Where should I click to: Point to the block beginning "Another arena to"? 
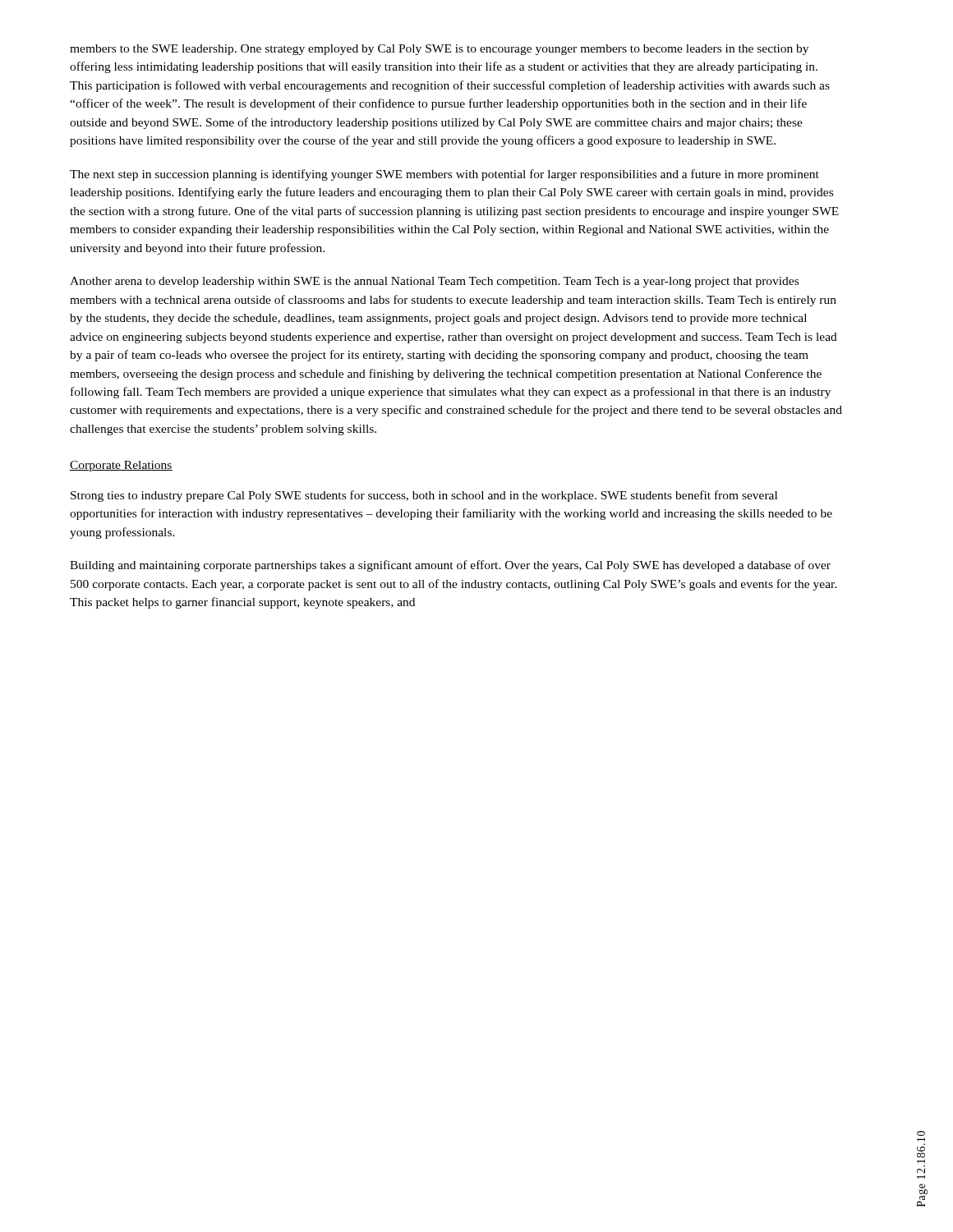click(456, 354)
